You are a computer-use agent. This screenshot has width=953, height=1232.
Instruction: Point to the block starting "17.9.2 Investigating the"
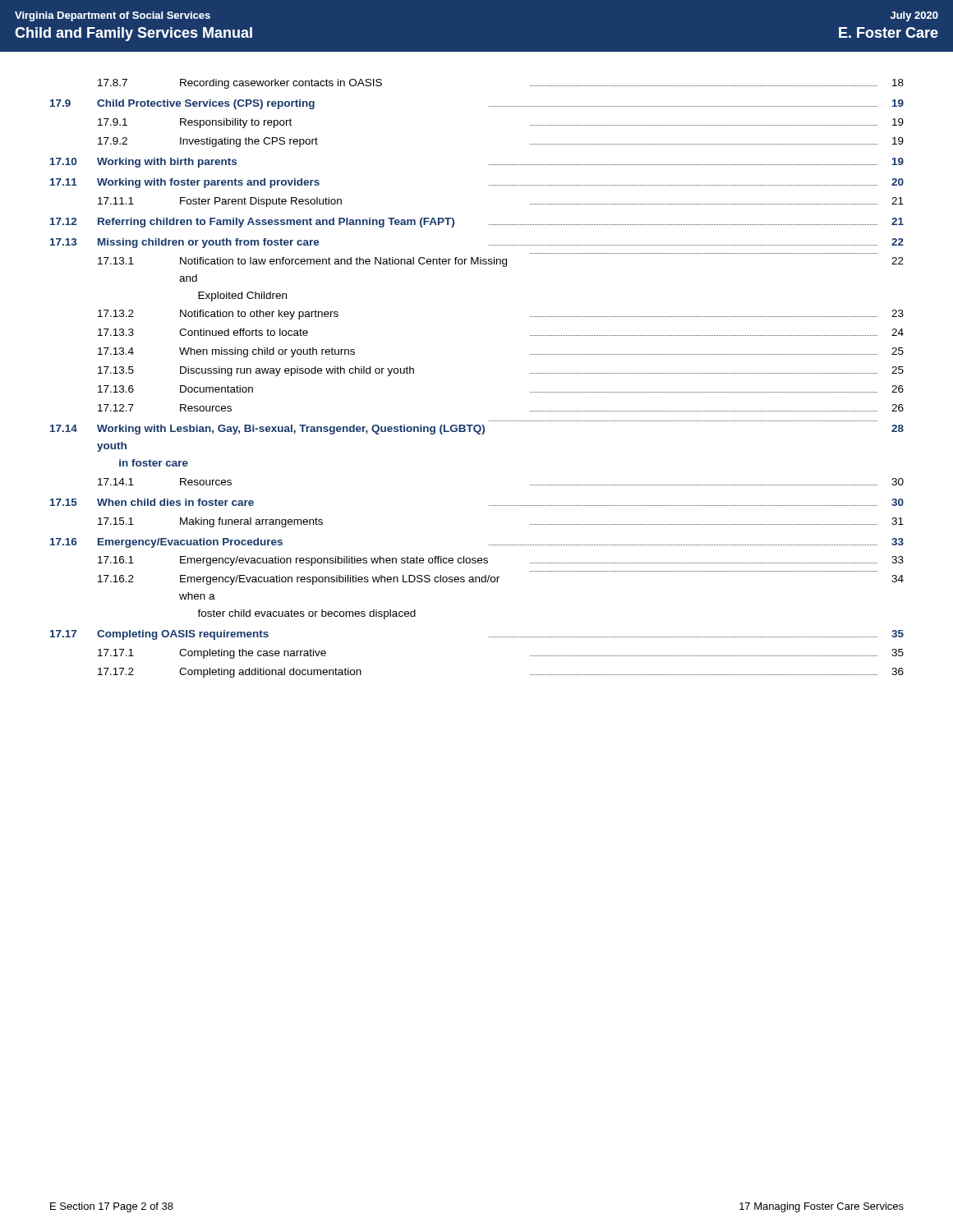coord(115,142)
